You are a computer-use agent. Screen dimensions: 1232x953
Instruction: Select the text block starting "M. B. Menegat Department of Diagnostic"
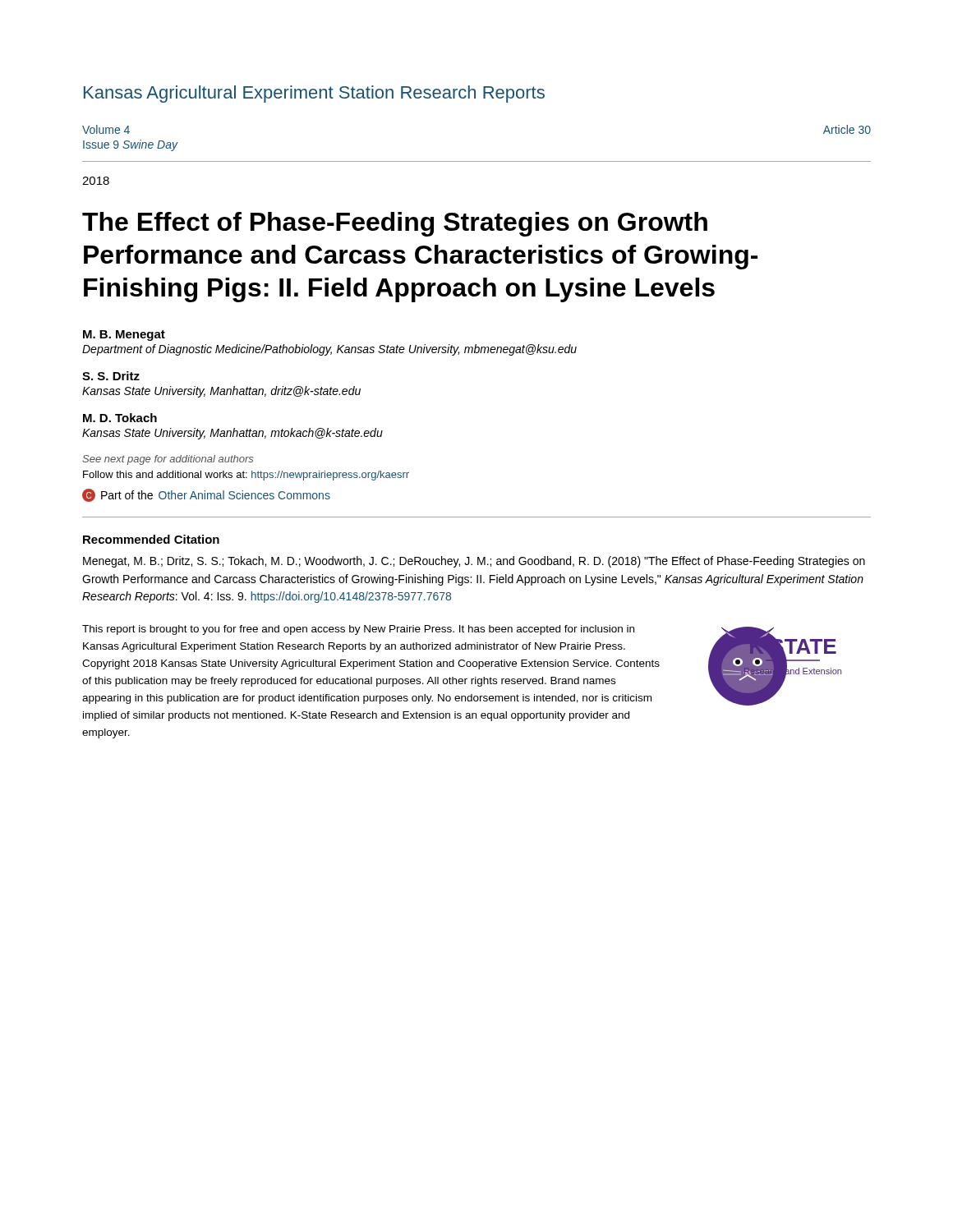pos(476,341)
